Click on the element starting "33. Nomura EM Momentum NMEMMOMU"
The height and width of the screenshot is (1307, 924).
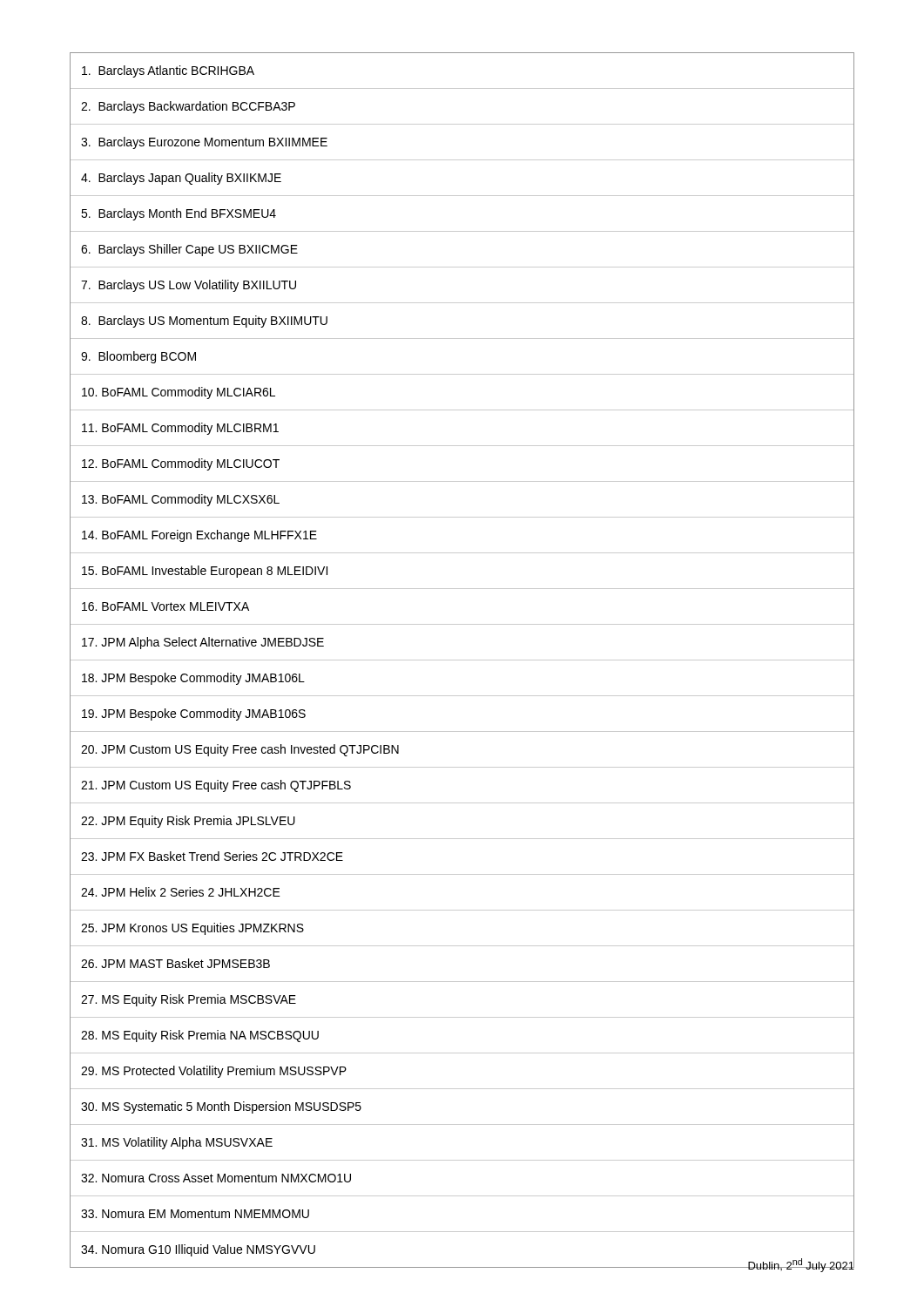(x=196, y=1213)
